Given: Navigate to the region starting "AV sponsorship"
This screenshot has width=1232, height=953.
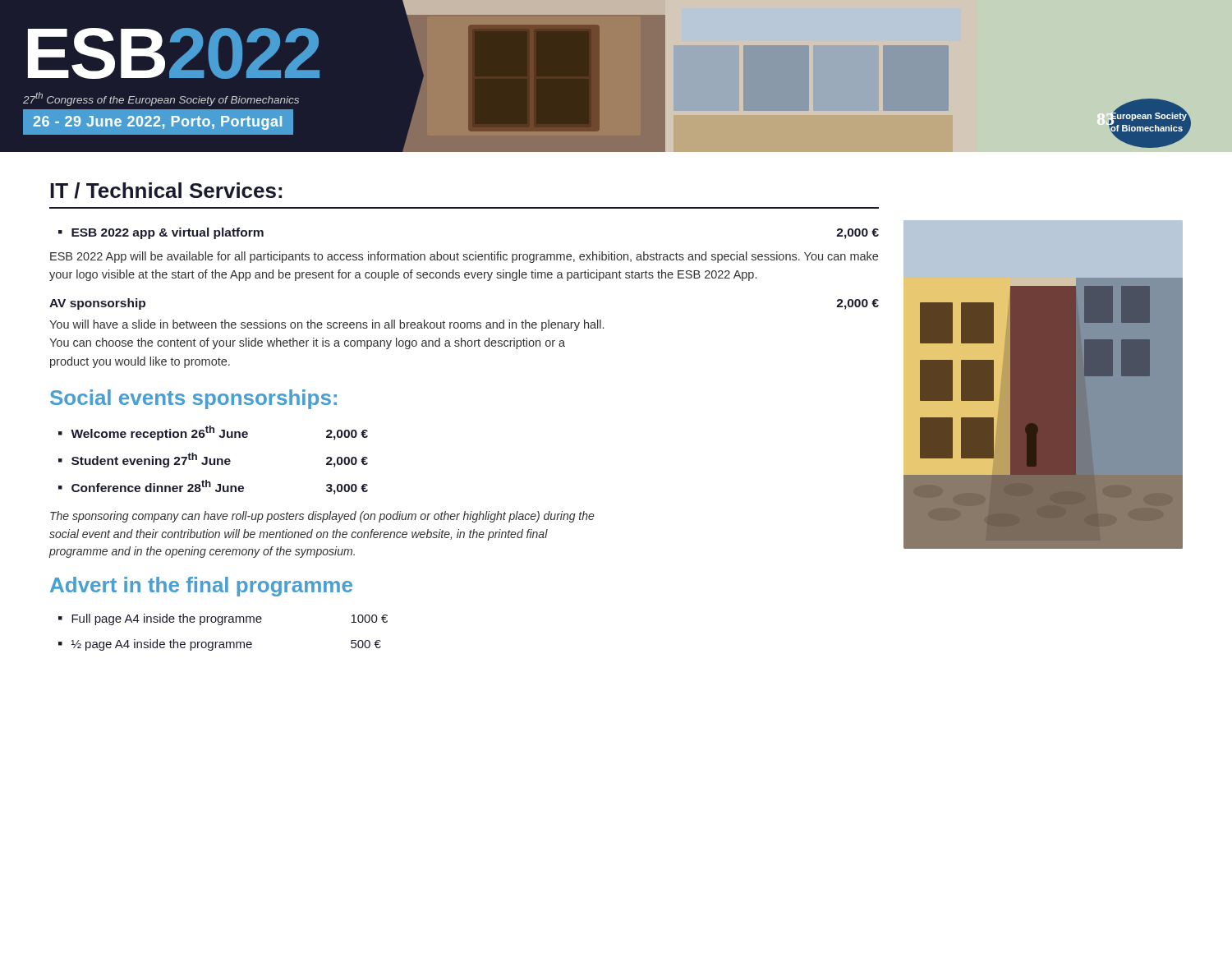Looking at the screenshot, I should click(98, 303).
